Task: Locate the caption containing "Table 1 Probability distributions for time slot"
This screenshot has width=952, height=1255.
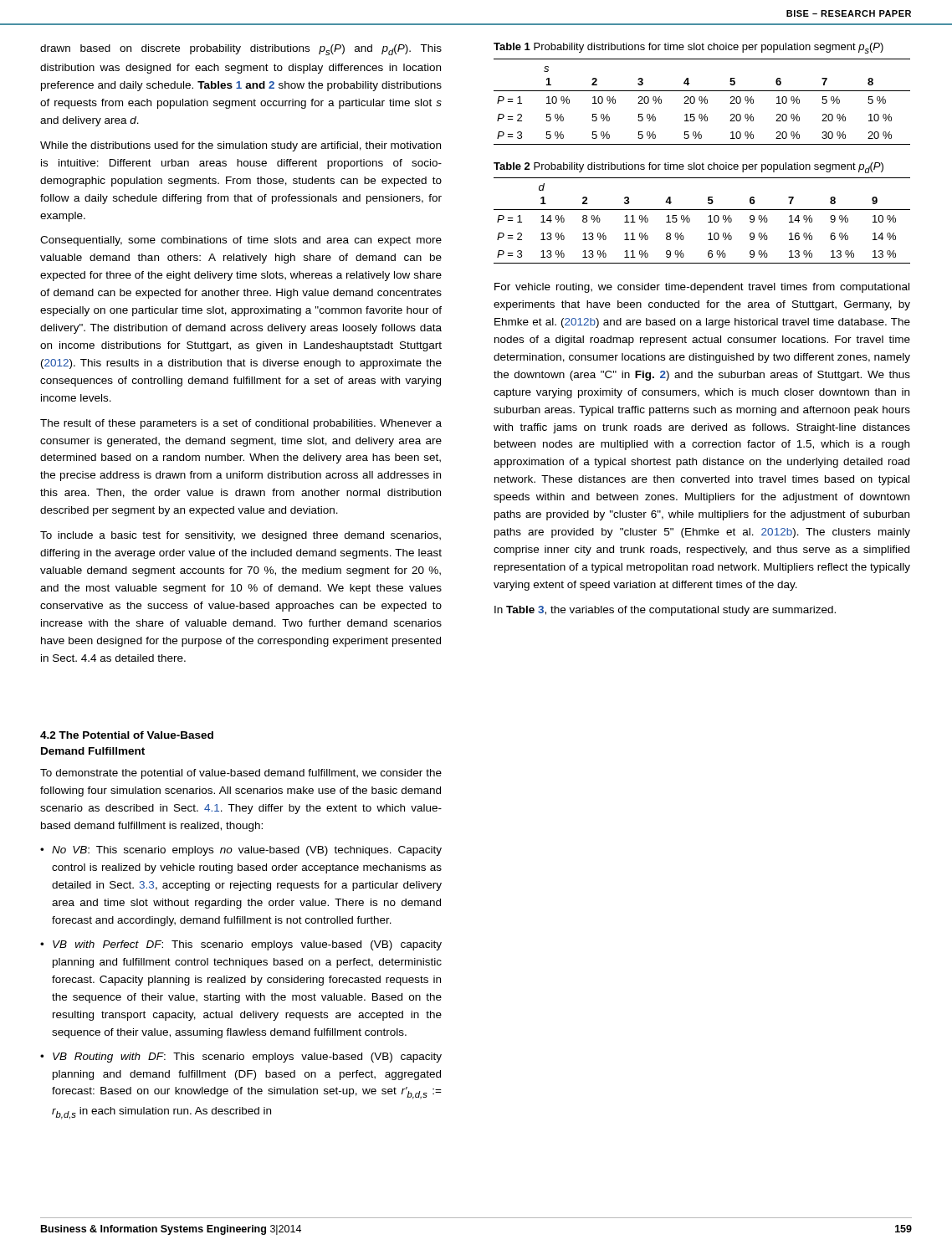Action: 689,48
